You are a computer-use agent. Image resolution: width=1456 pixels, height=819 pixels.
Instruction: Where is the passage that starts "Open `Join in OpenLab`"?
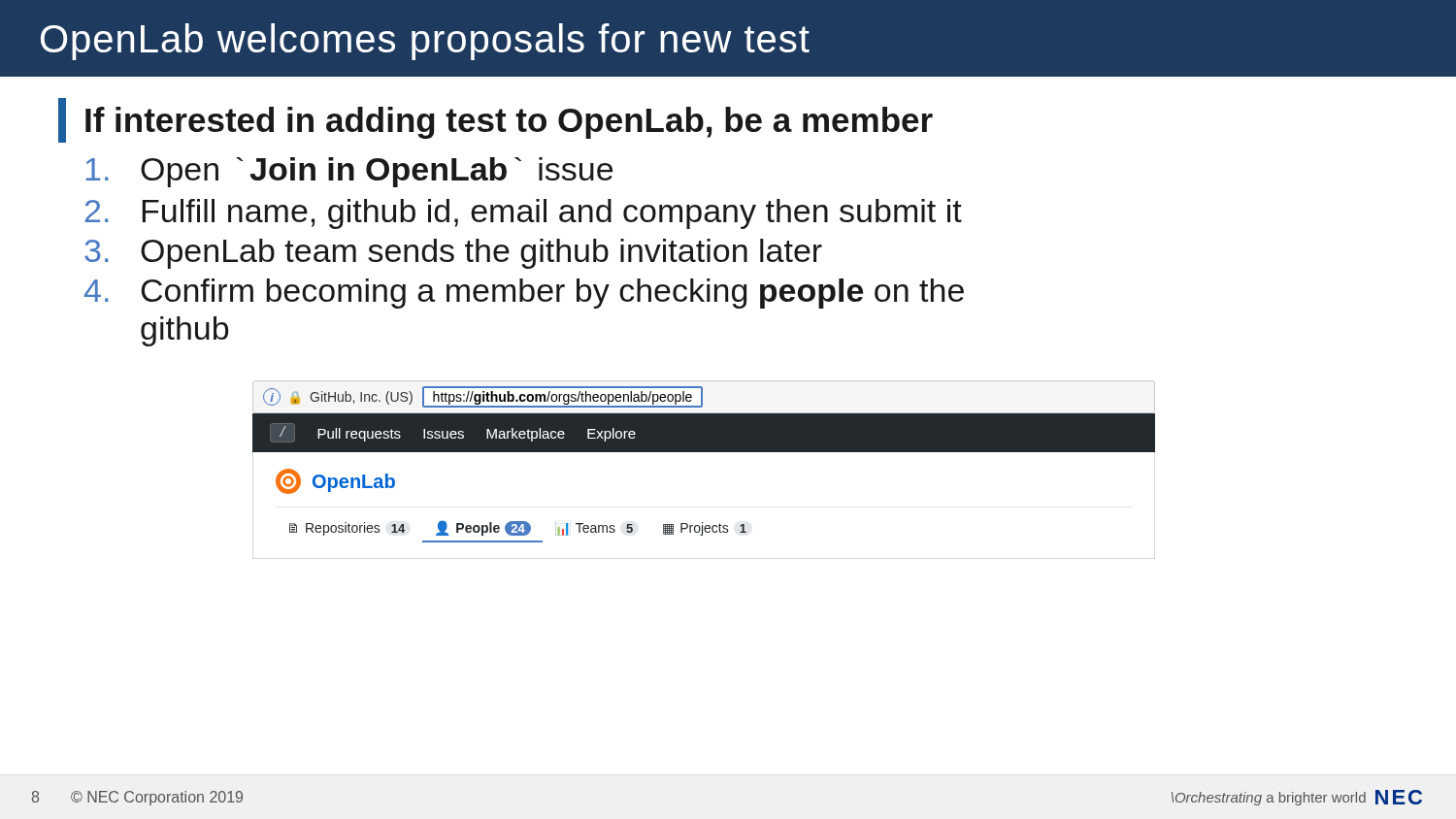click(x=349, y=170)
